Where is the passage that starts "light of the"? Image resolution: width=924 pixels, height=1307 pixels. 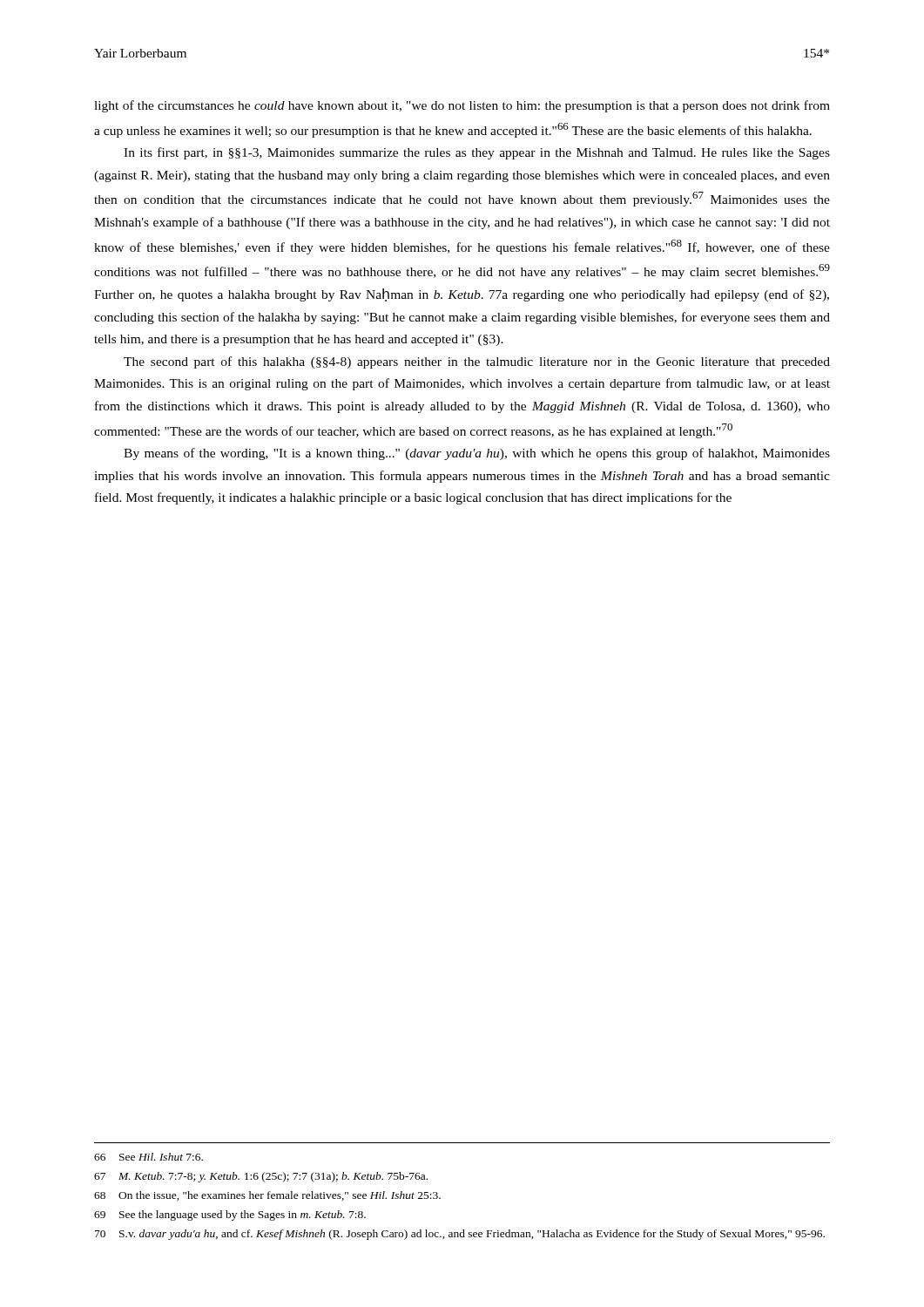(x=462, y=118)
